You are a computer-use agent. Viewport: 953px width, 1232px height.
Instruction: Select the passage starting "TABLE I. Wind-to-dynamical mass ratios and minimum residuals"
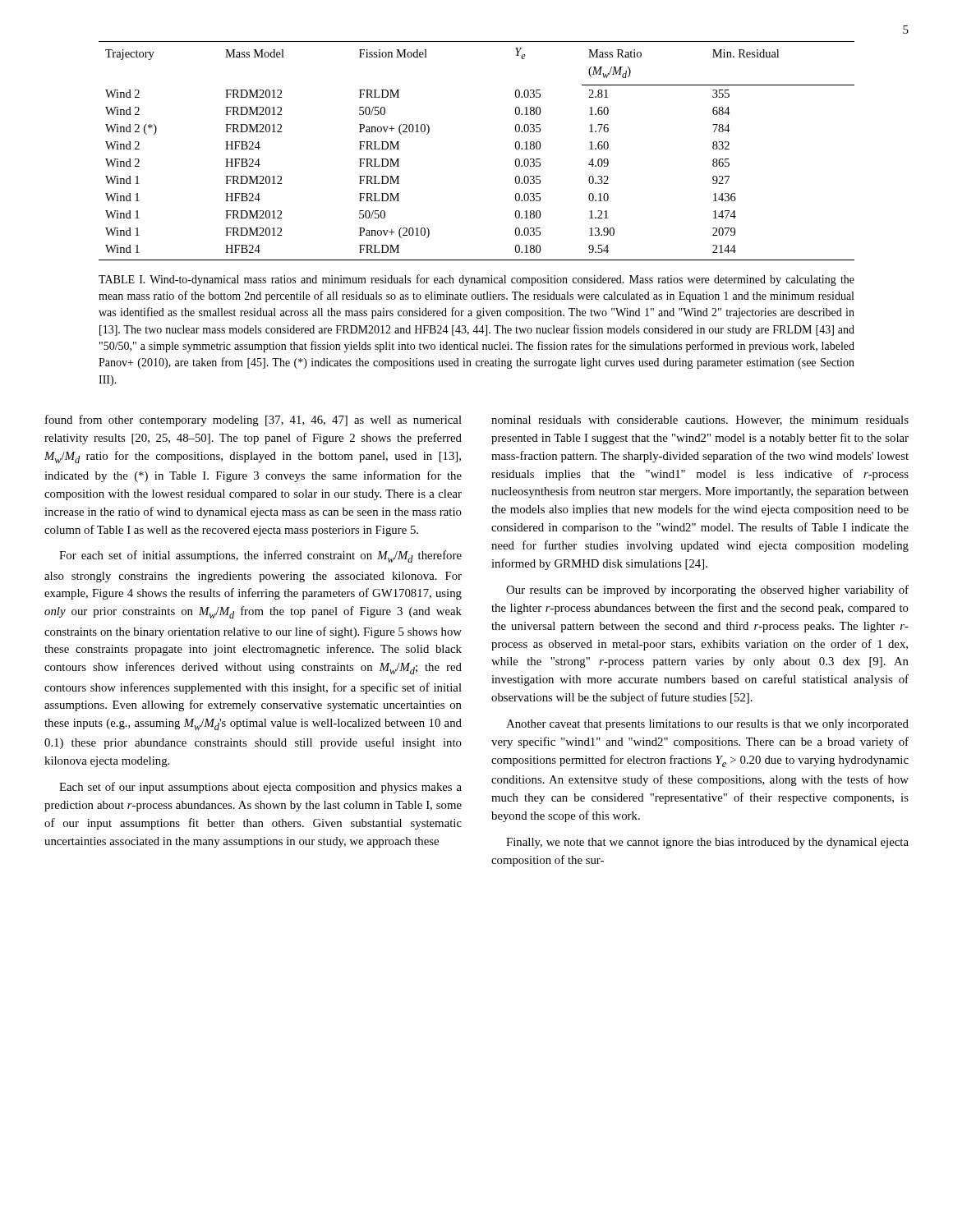pos(476,330)
